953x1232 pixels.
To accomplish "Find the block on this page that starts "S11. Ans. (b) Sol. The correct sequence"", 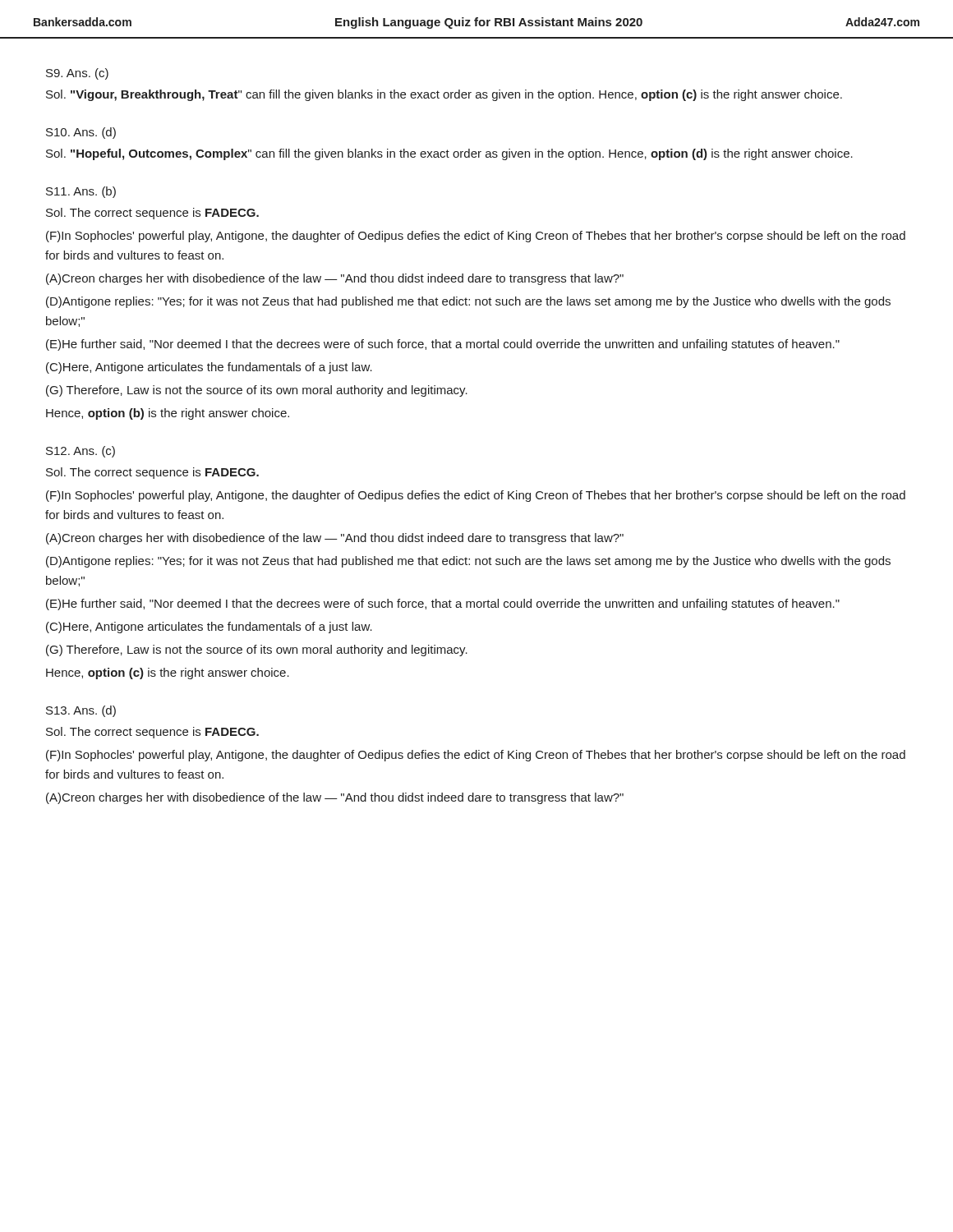I will pos(476,302).
